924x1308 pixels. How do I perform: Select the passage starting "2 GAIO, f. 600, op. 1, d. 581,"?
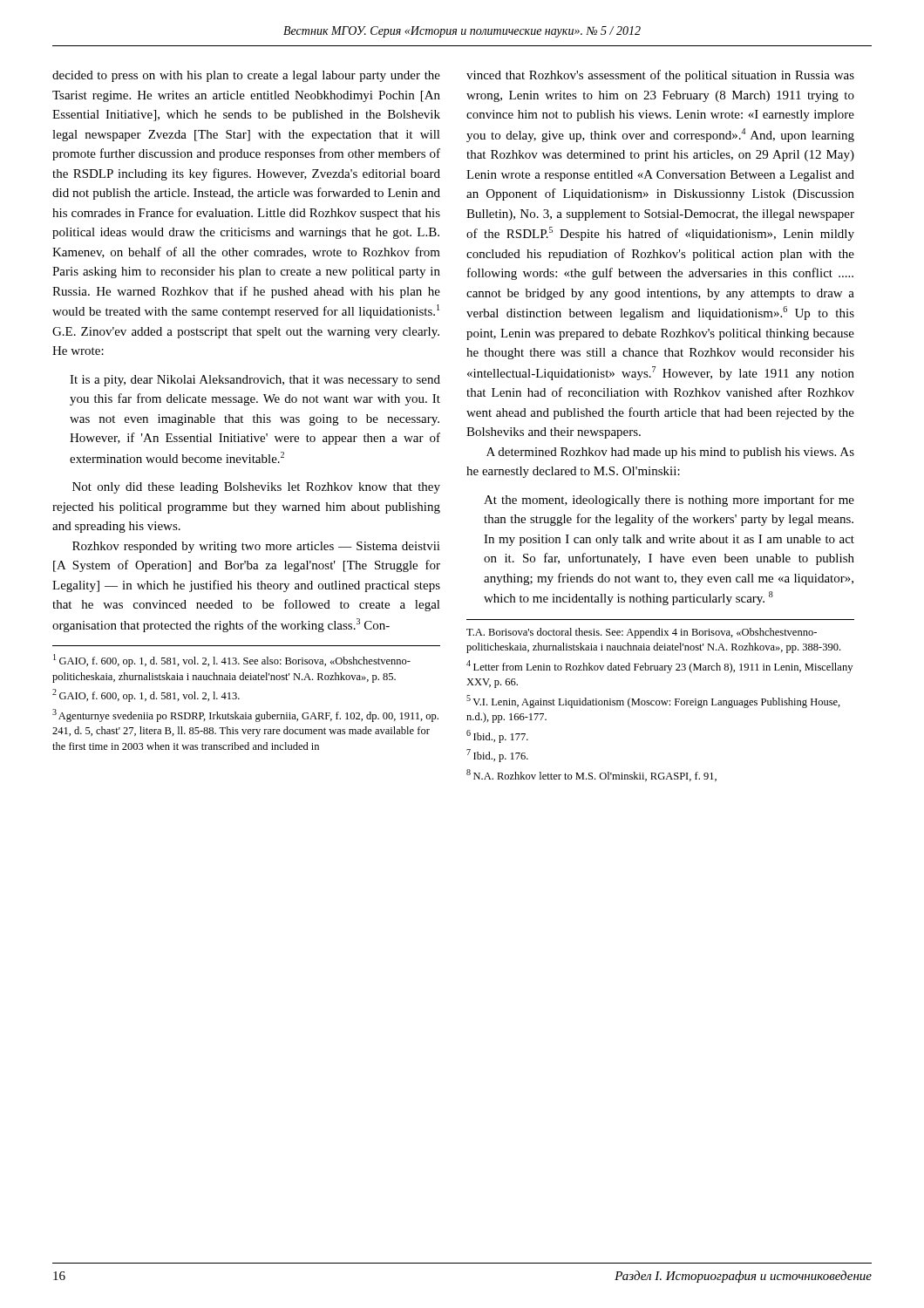pyautogui.click(x=146, y=695)
